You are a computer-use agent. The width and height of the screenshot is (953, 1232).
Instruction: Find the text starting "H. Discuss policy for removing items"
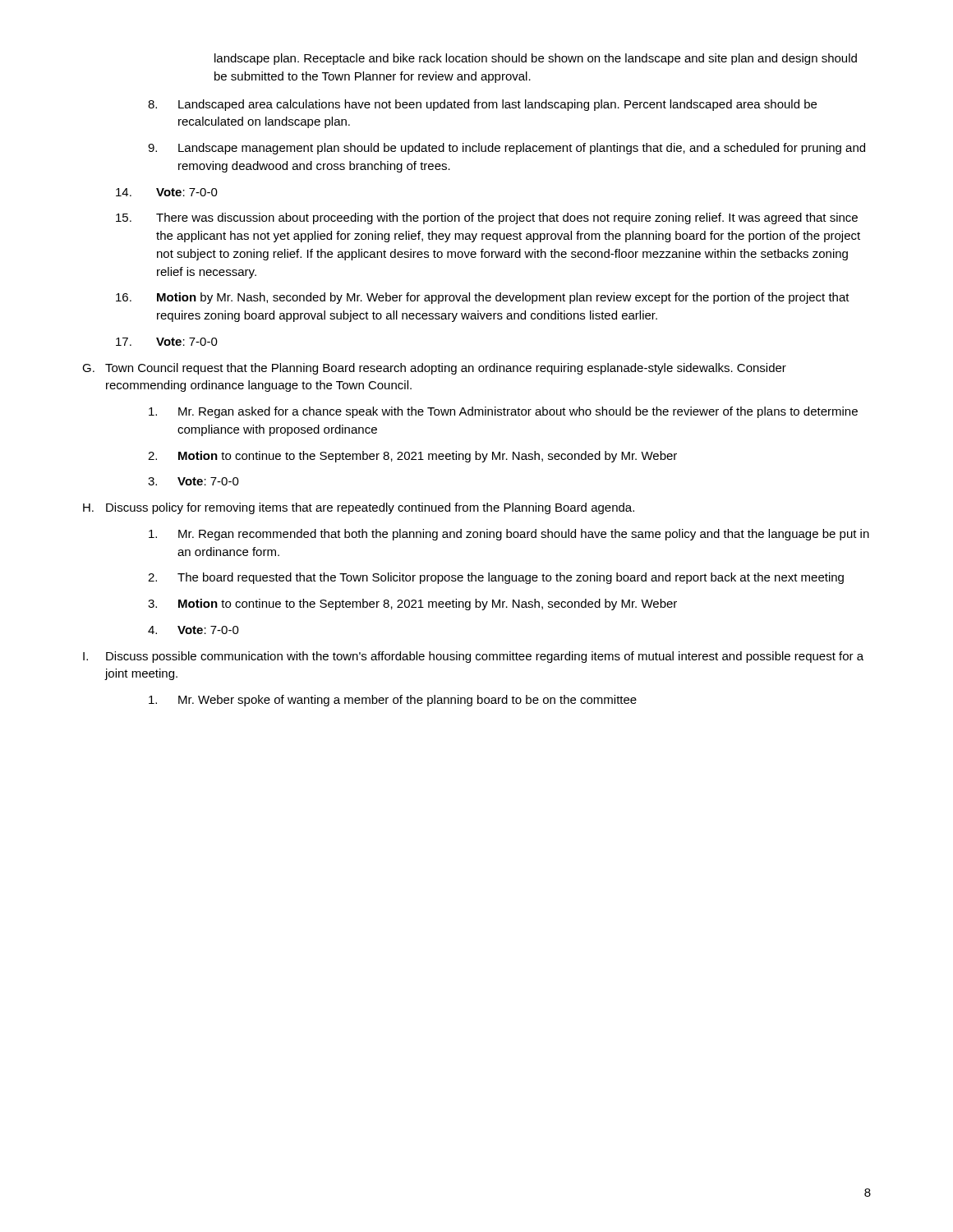(x=359, y=508)
